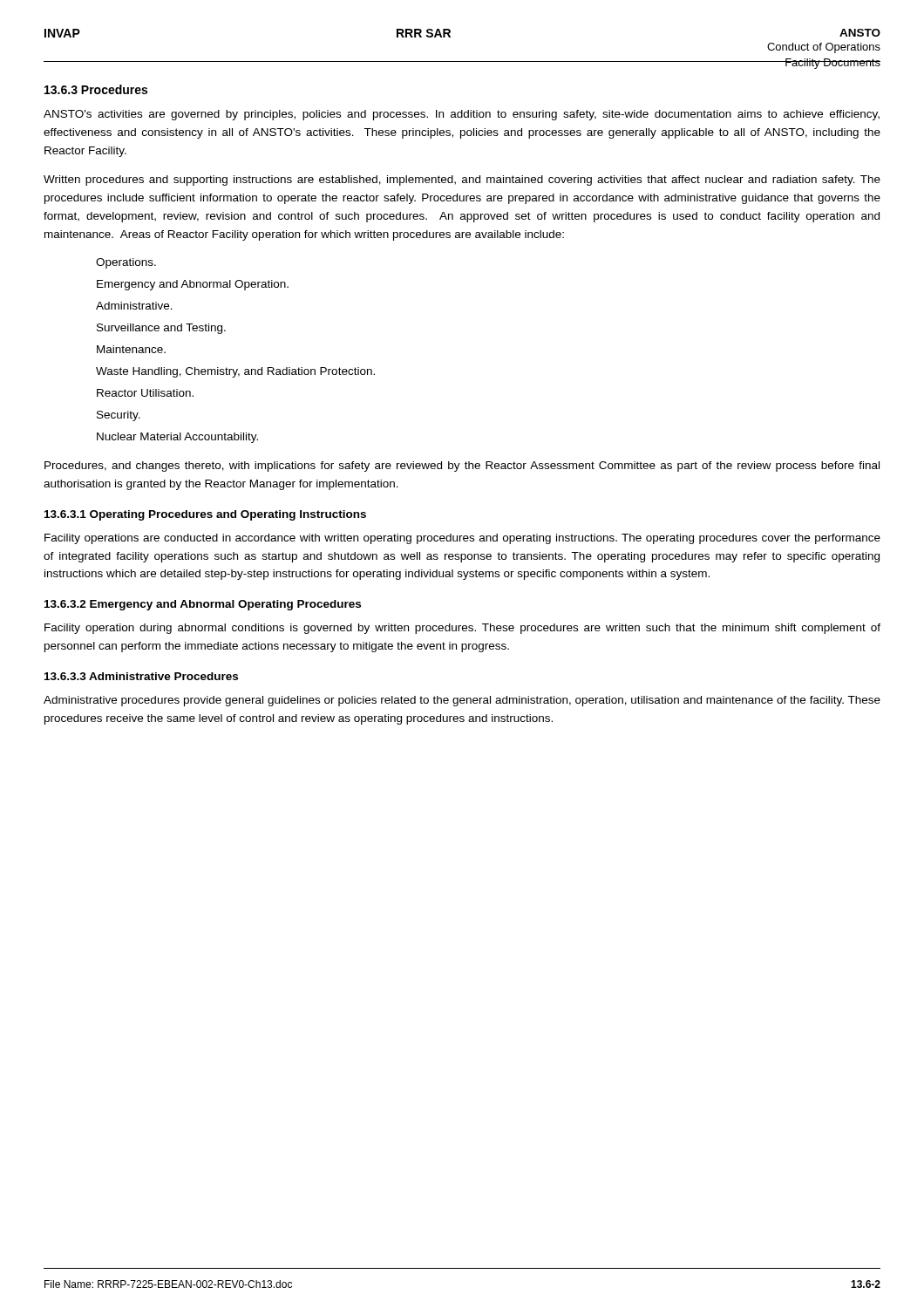The height and width of the screenshot is (1308, 924).
Task: Locate the text starting "ANSTO's activities are"
Action: [x=462, y=132]
